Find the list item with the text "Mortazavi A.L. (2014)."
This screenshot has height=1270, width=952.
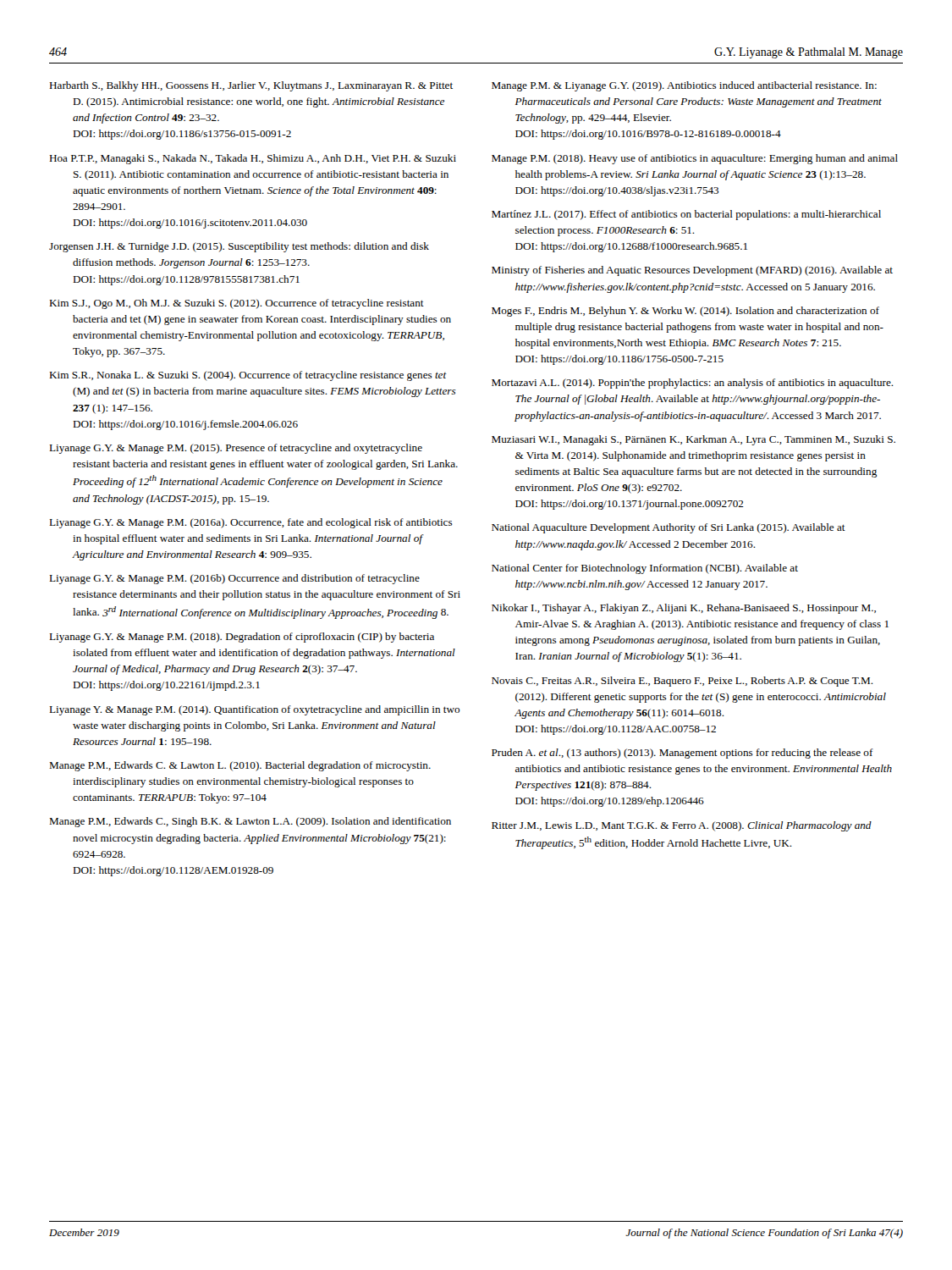(x=692, y=399)
